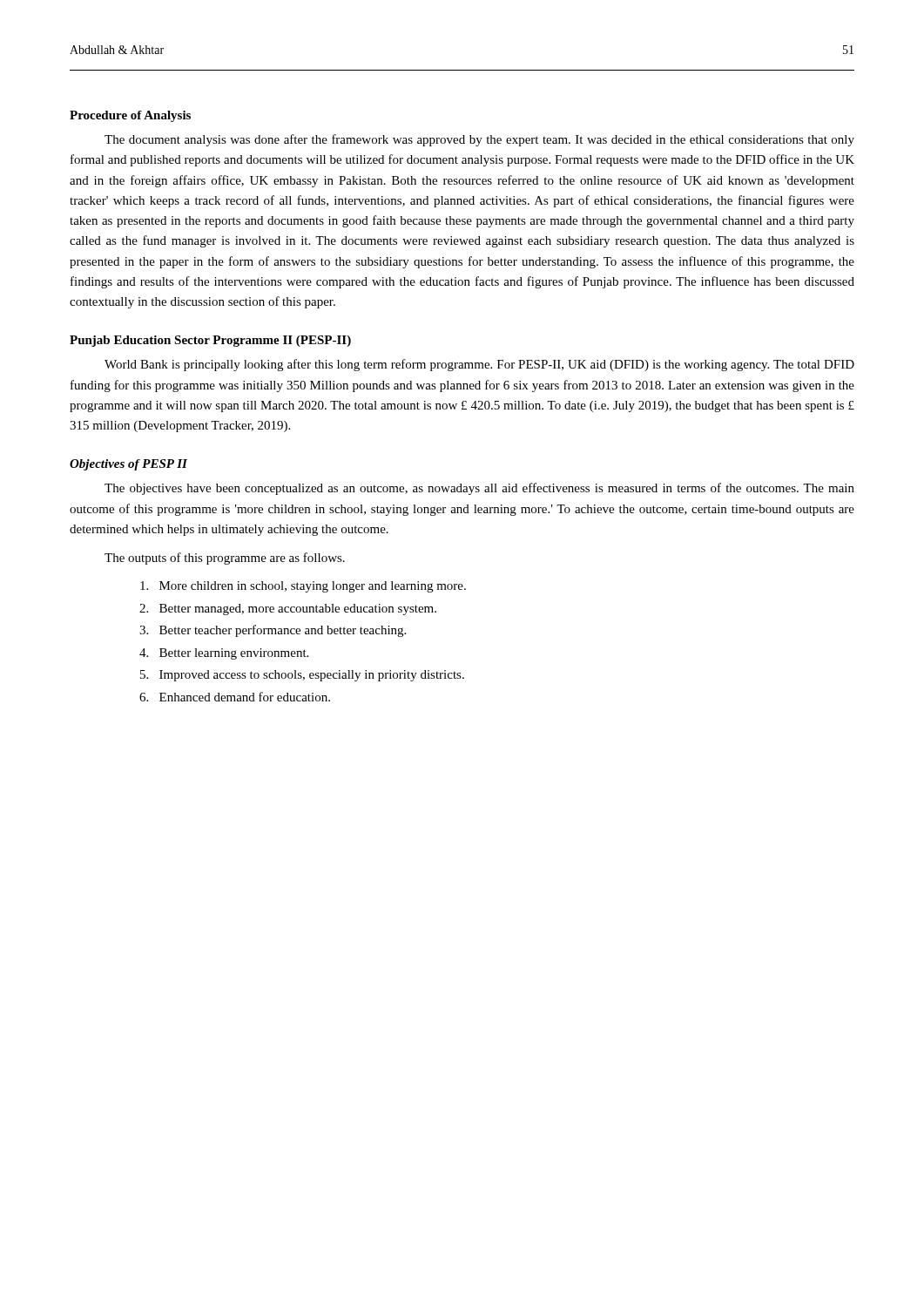Find the text block containing "The objectives have been conceptualized as an"

[x=462, y=508]
